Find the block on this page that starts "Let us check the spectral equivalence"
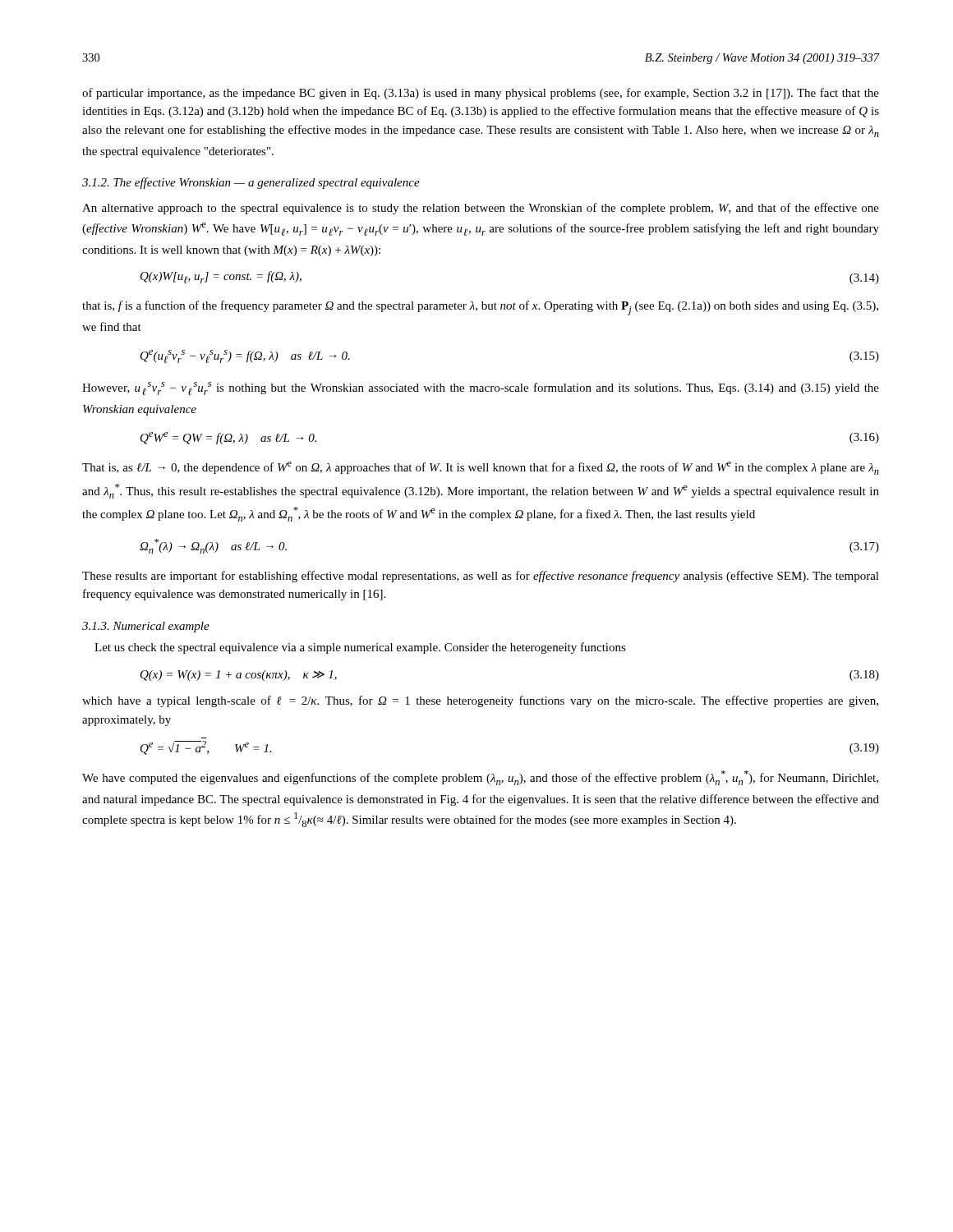 click(354, 647)
